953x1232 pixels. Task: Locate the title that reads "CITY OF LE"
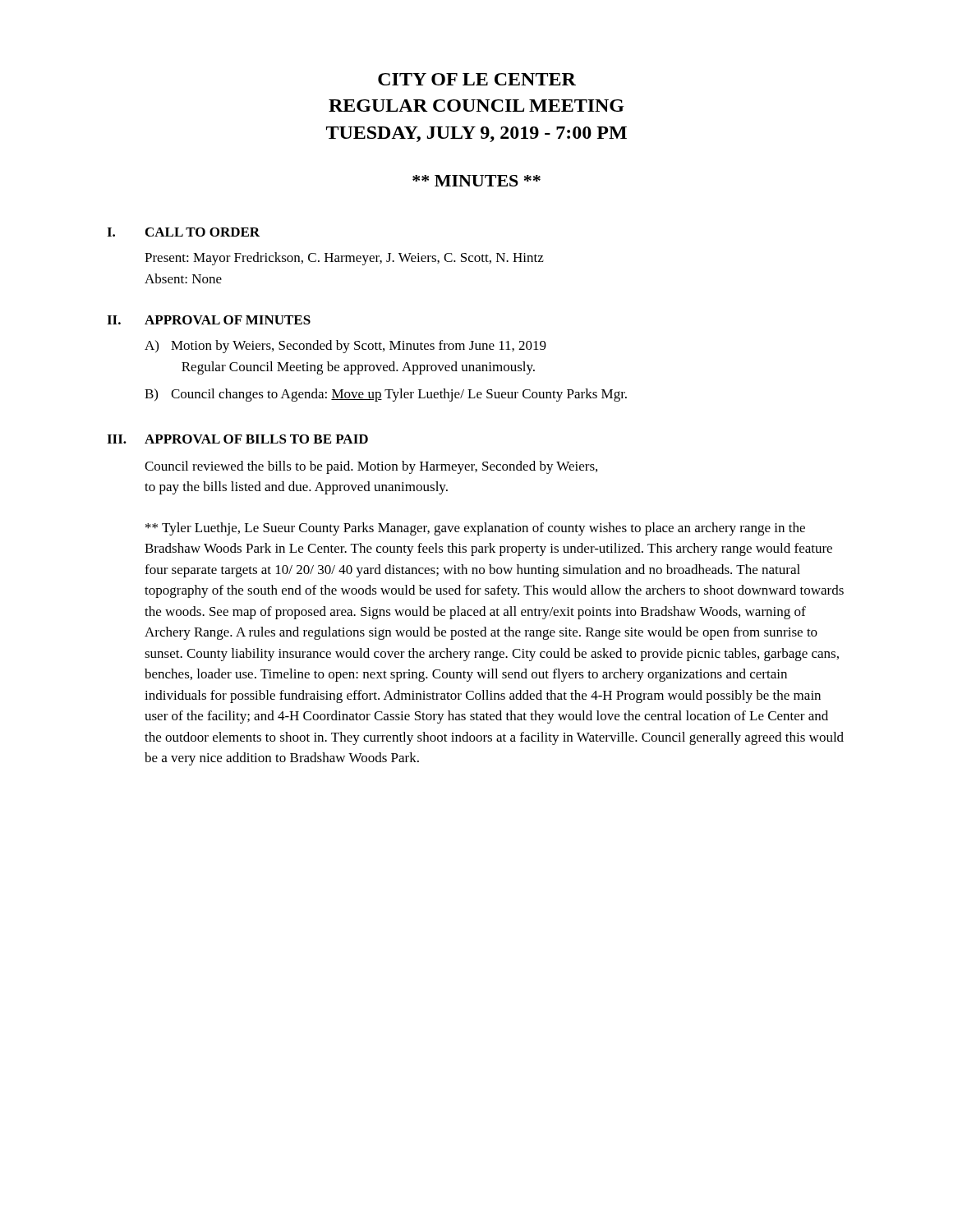click(x=476, y=106)
